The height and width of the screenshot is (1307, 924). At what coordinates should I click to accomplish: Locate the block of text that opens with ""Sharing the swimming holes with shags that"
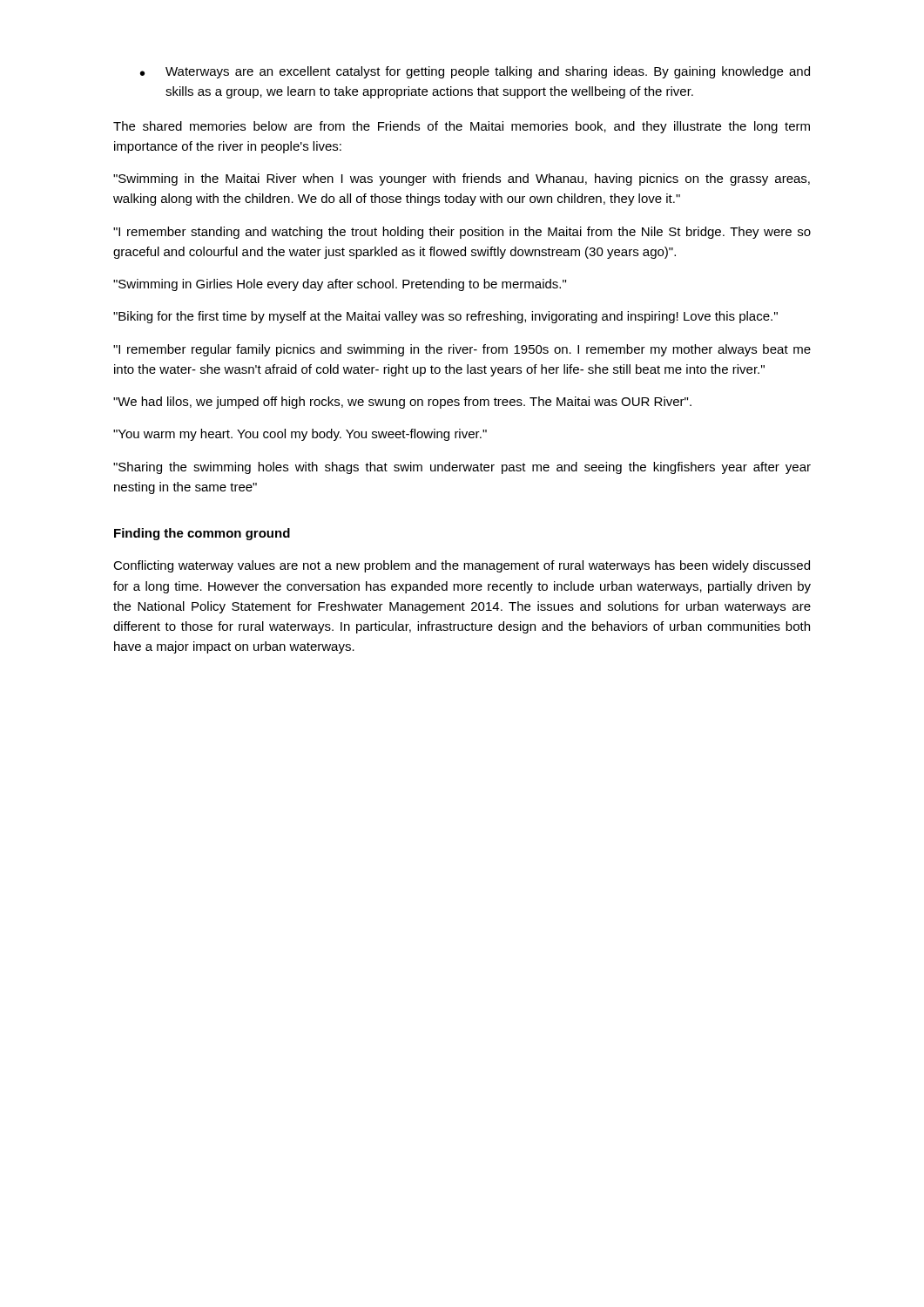(462, 476)
